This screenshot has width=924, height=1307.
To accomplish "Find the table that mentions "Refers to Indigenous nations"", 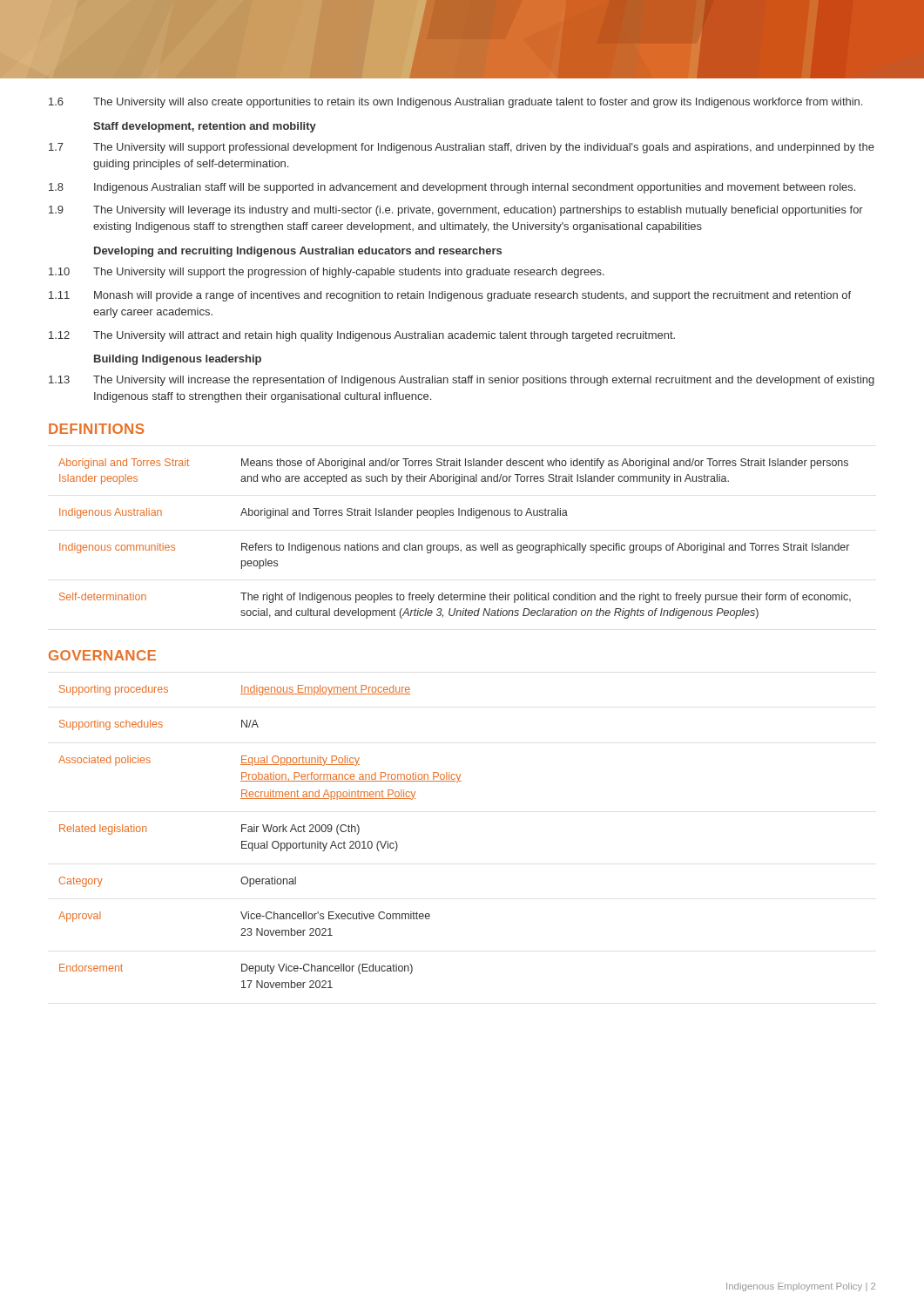I will (462, 538).
